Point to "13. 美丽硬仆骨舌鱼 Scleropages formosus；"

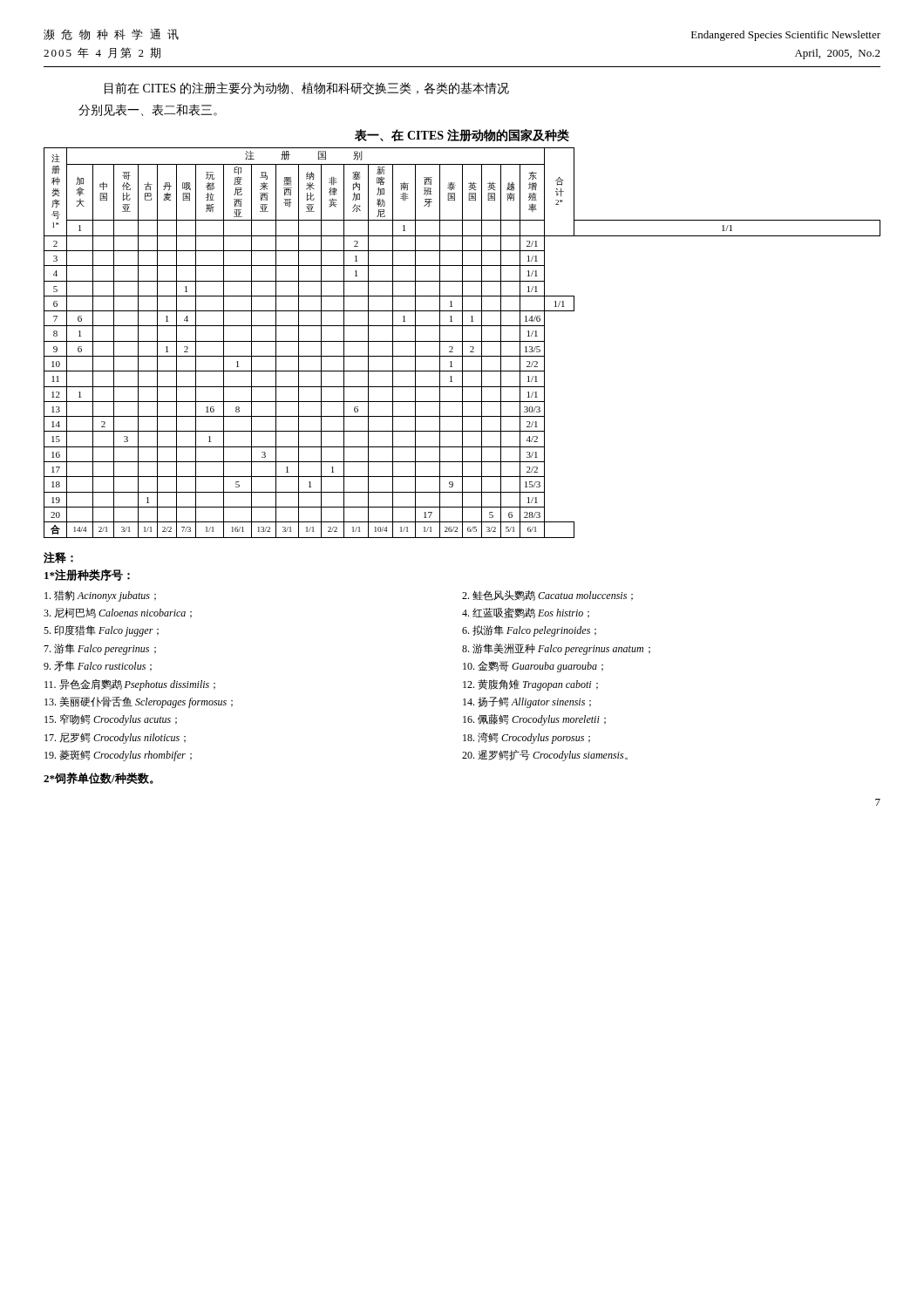coord(140,702)
